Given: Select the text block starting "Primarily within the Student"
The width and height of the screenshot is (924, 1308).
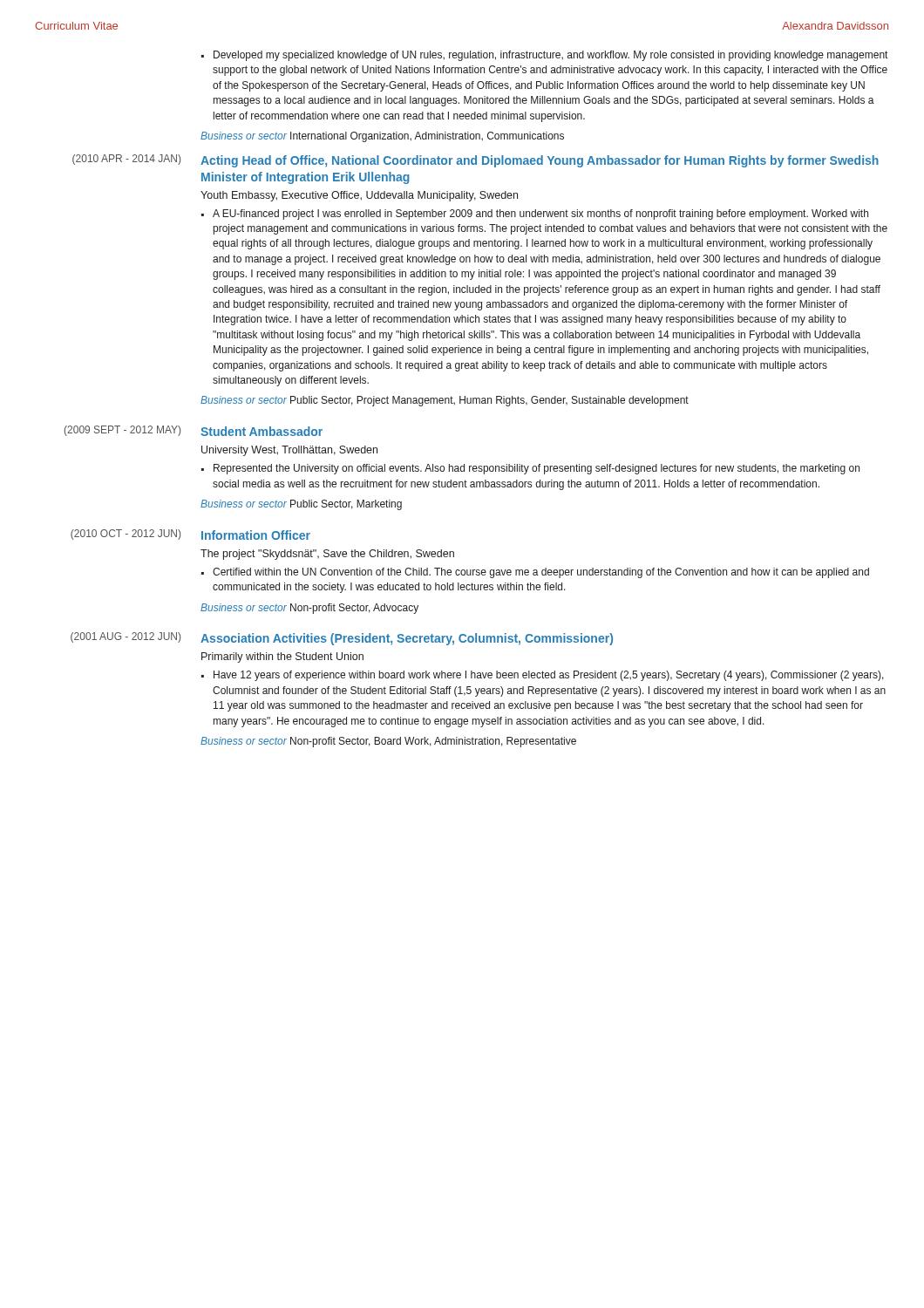Looking at the screenshot, I should point(282,657).
